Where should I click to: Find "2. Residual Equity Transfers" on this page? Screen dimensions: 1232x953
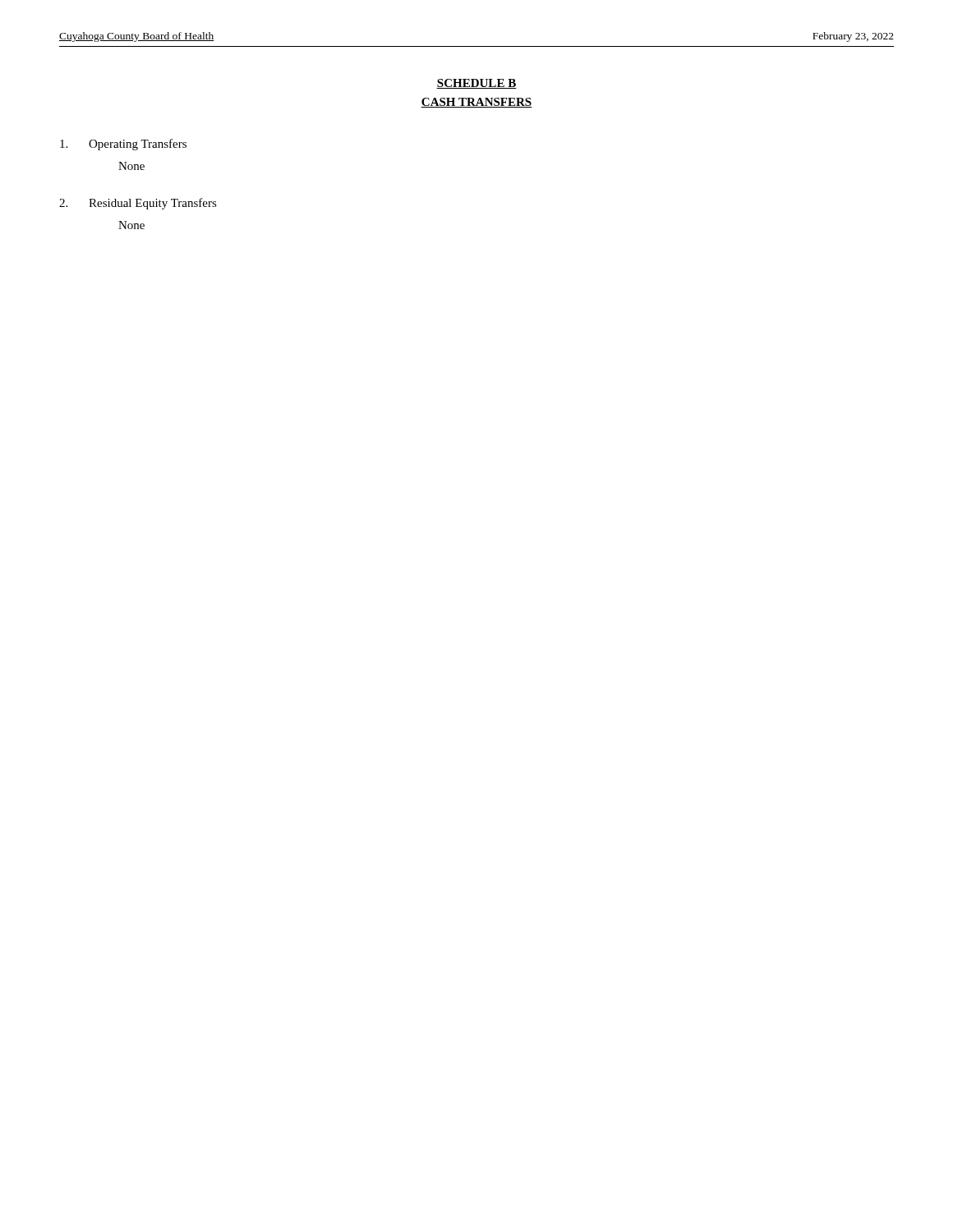[x=138, y=203]
